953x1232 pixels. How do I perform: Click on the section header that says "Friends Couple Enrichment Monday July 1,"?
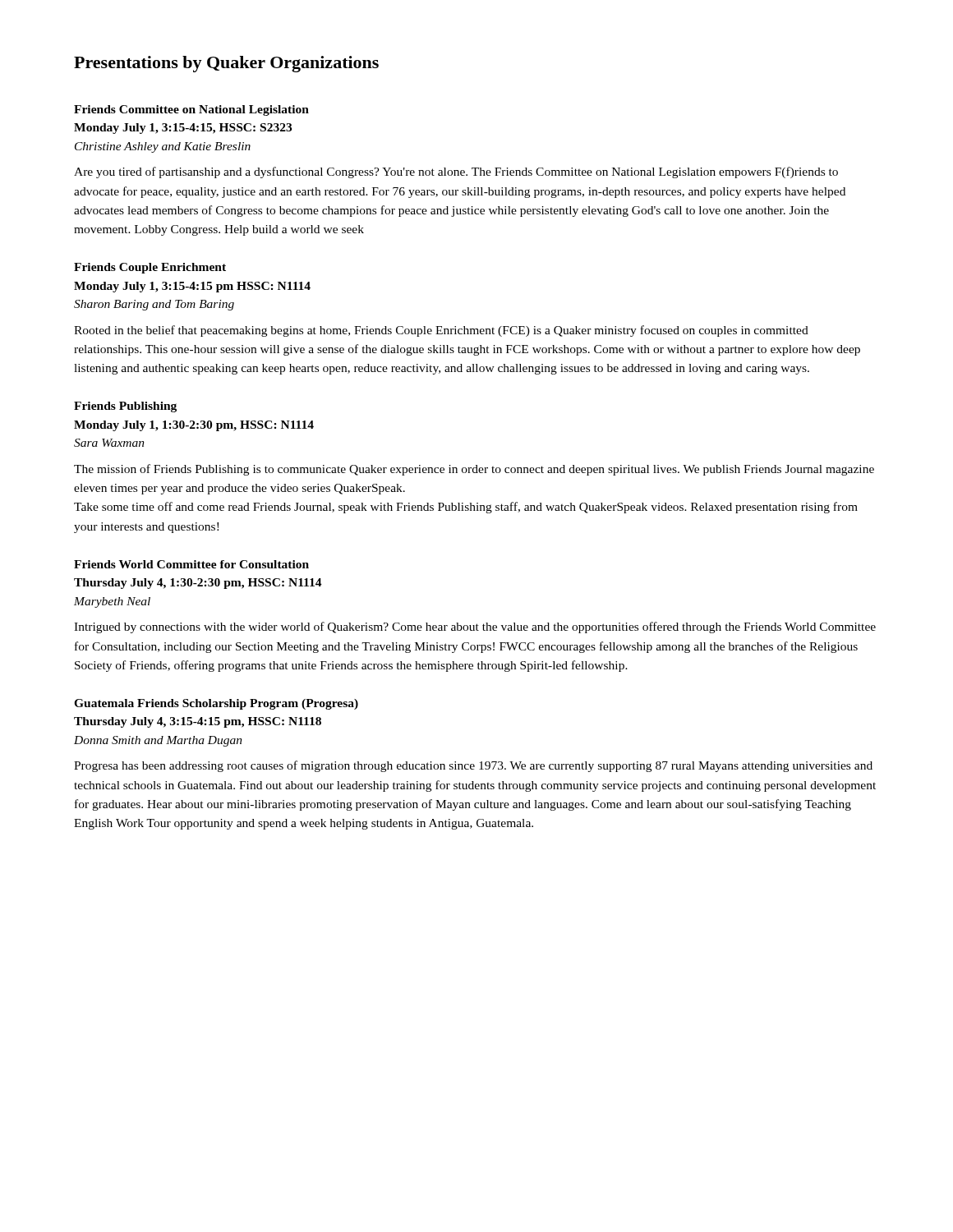click(x=150, y=268)
